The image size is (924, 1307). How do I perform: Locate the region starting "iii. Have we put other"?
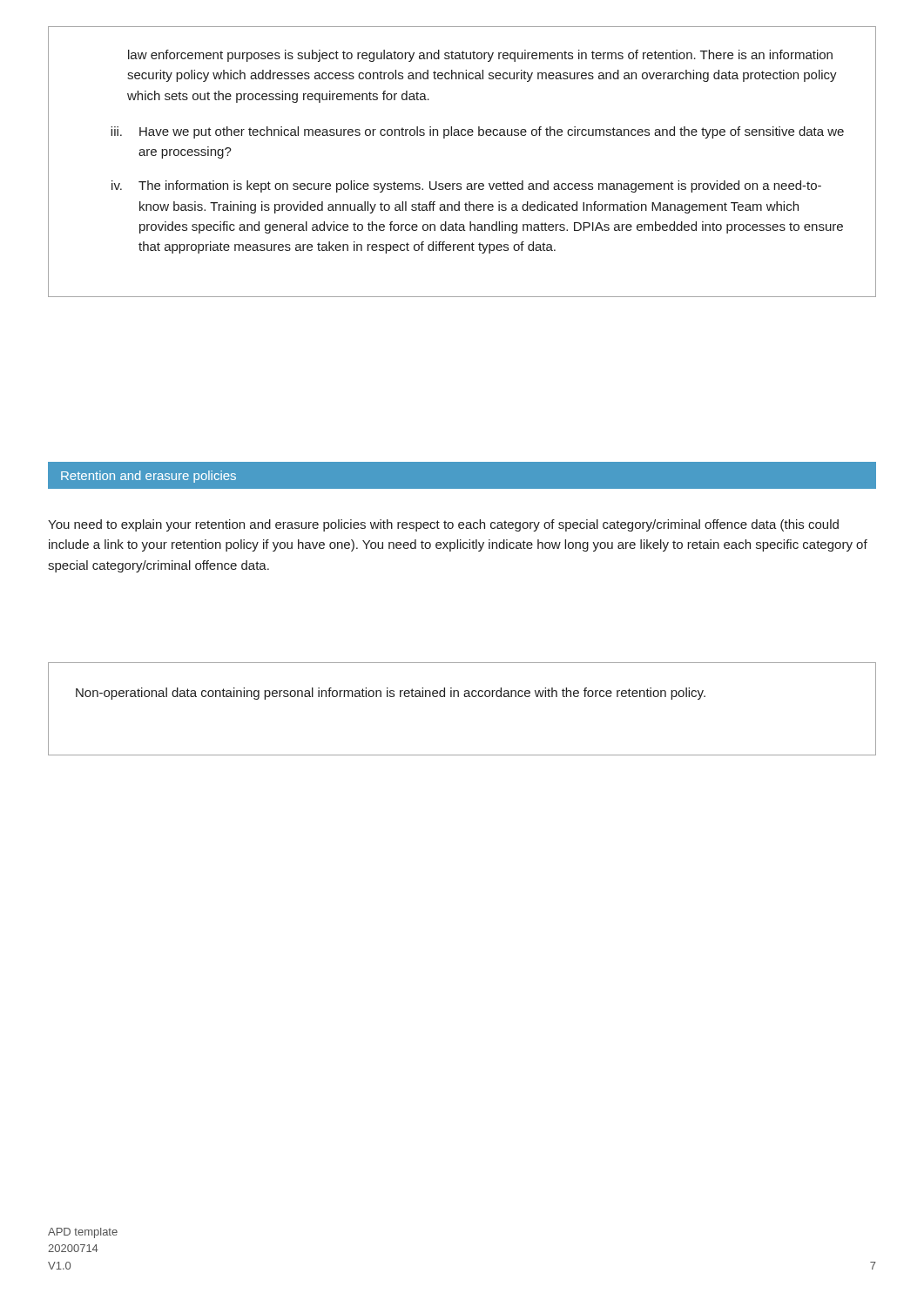pyautogui.click(x=462, y=141)
